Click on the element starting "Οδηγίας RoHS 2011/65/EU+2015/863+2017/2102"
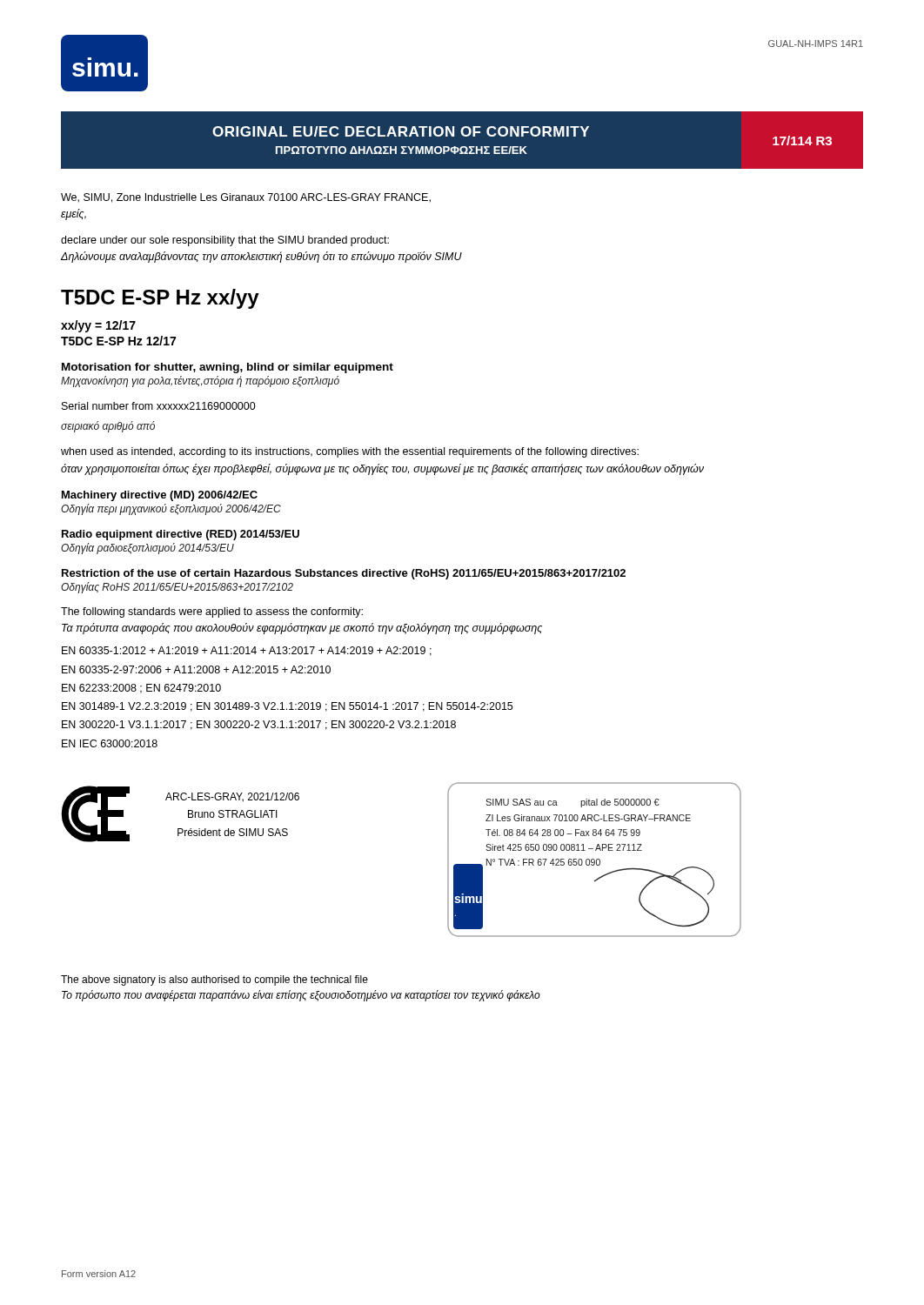 coord(177,587)
